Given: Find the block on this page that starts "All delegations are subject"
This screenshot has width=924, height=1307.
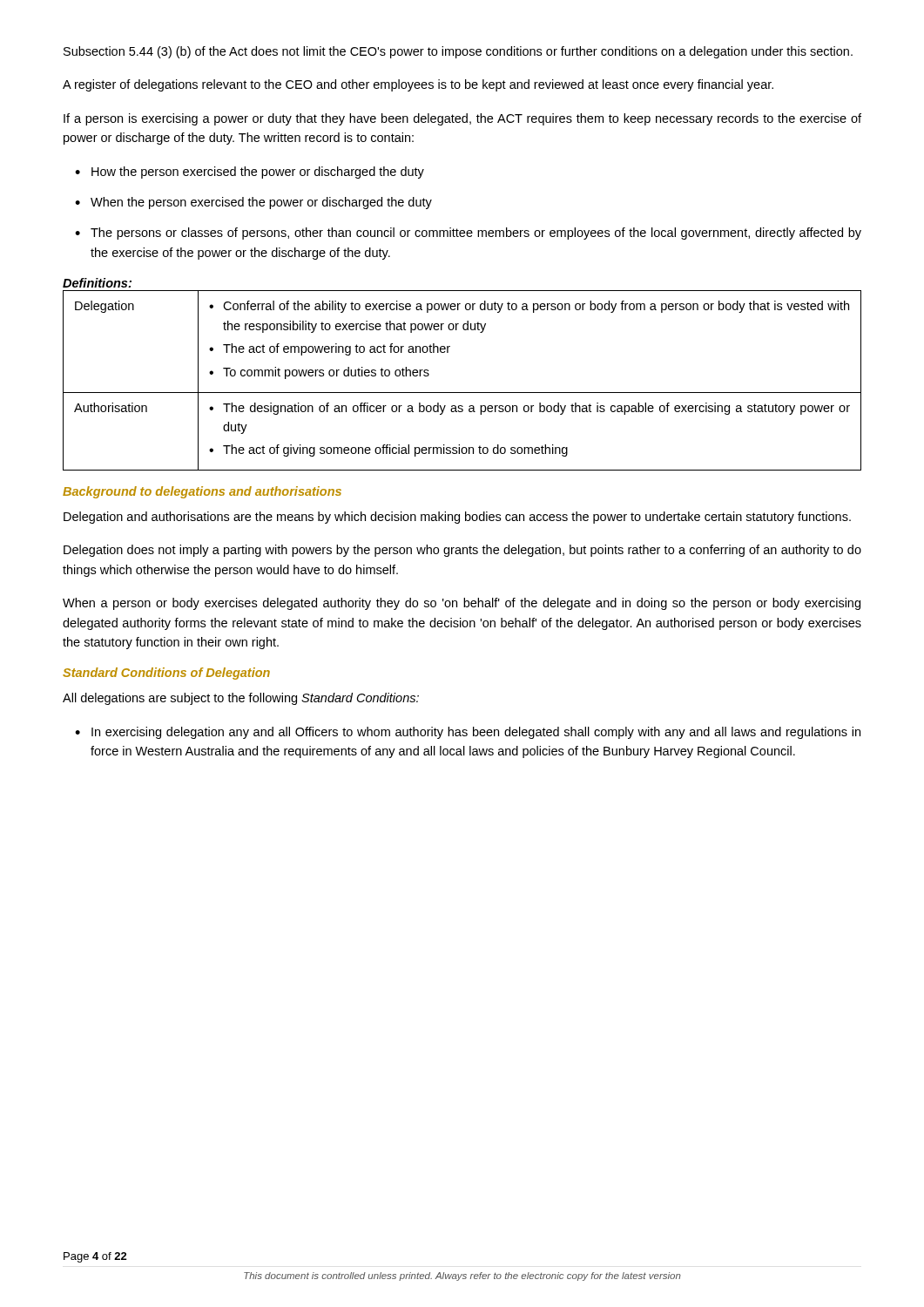Looking at the screenshot, I should [x=241, y=698].
